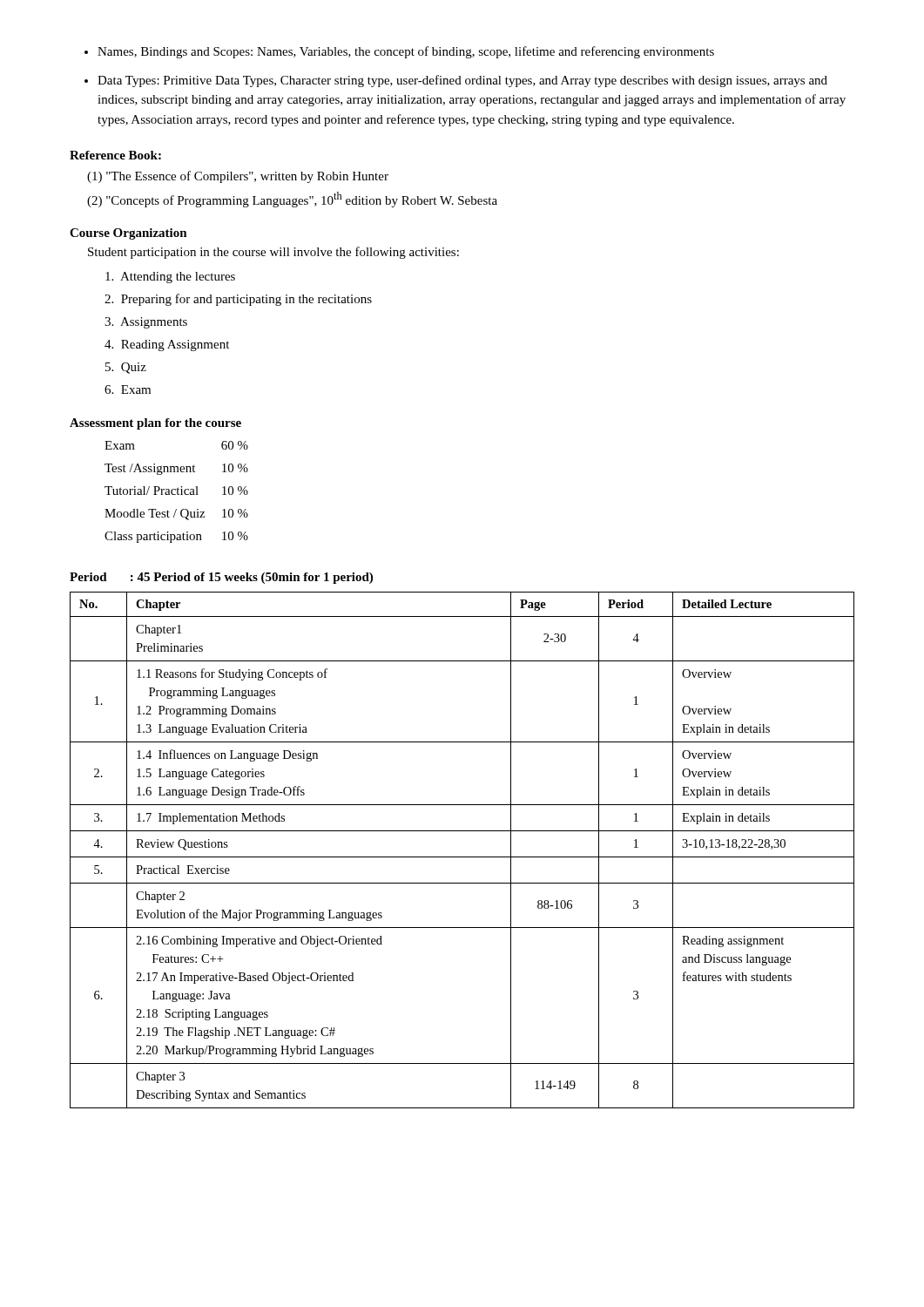Click on the element starting "Assessment plan for the course"

click(156, 422)
